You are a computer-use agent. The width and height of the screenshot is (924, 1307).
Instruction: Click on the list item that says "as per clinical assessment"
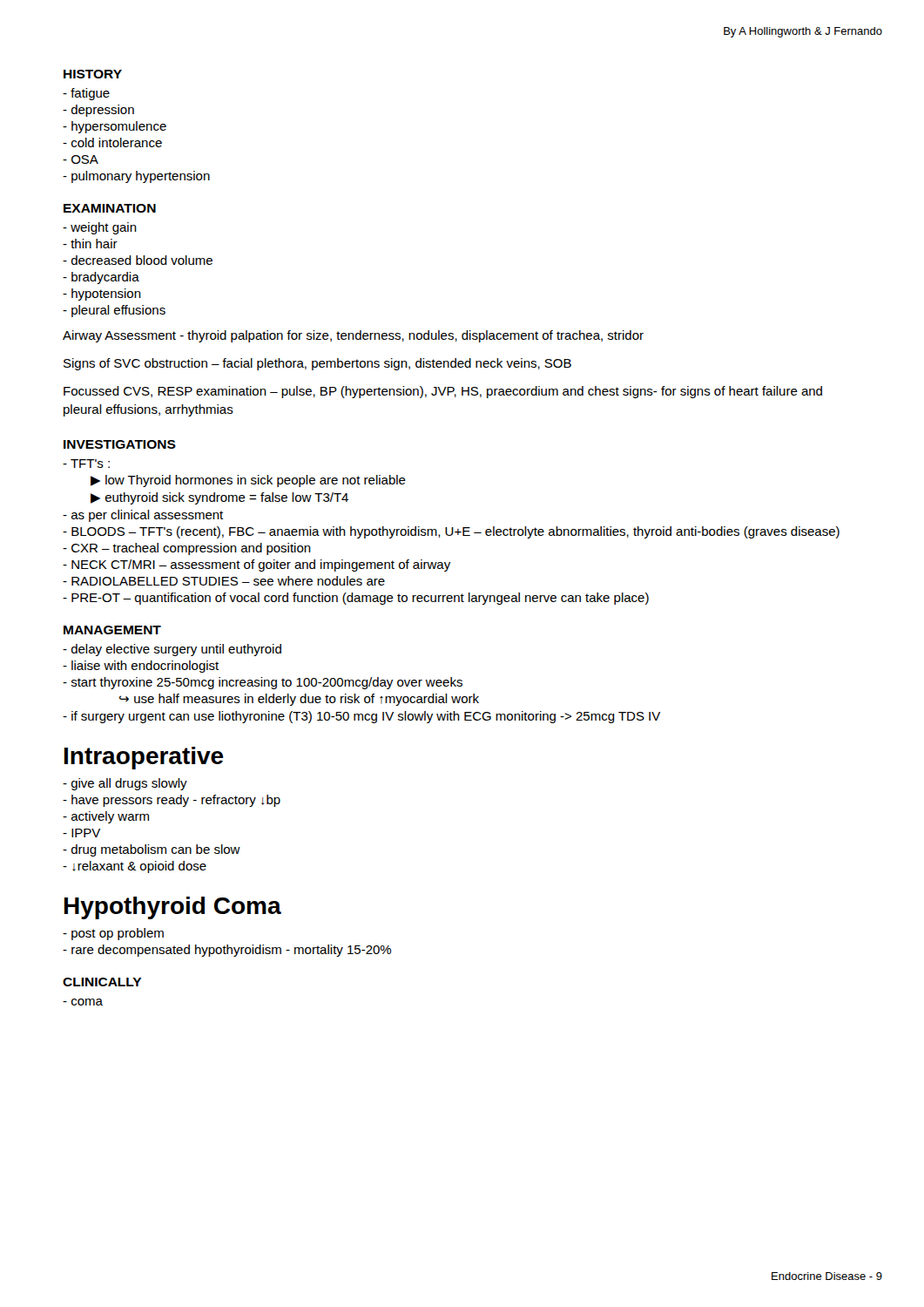pos(143,515)
